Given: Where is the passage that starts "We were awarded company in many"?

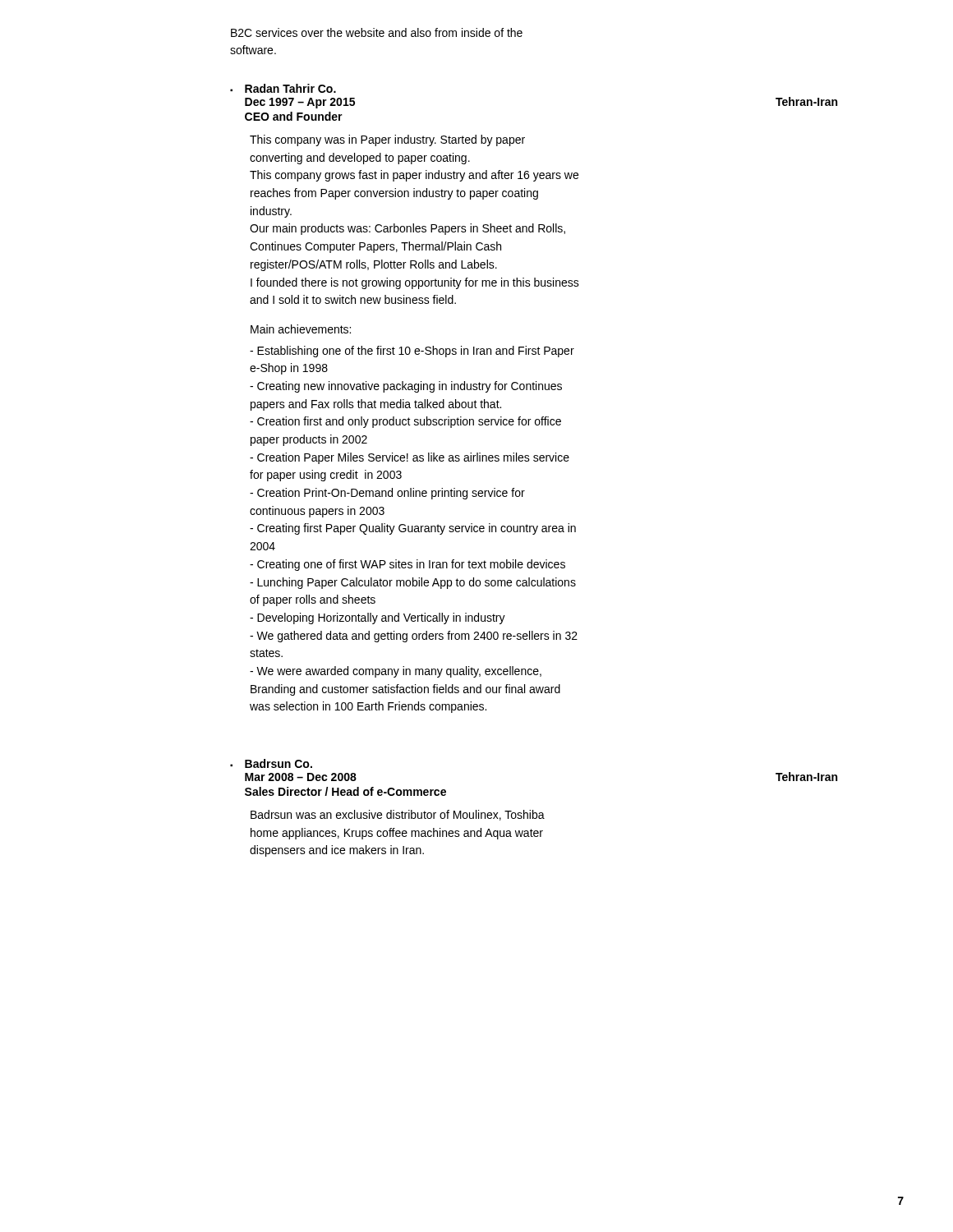Looking at the screenshot, I should click(x=405, y=689).
